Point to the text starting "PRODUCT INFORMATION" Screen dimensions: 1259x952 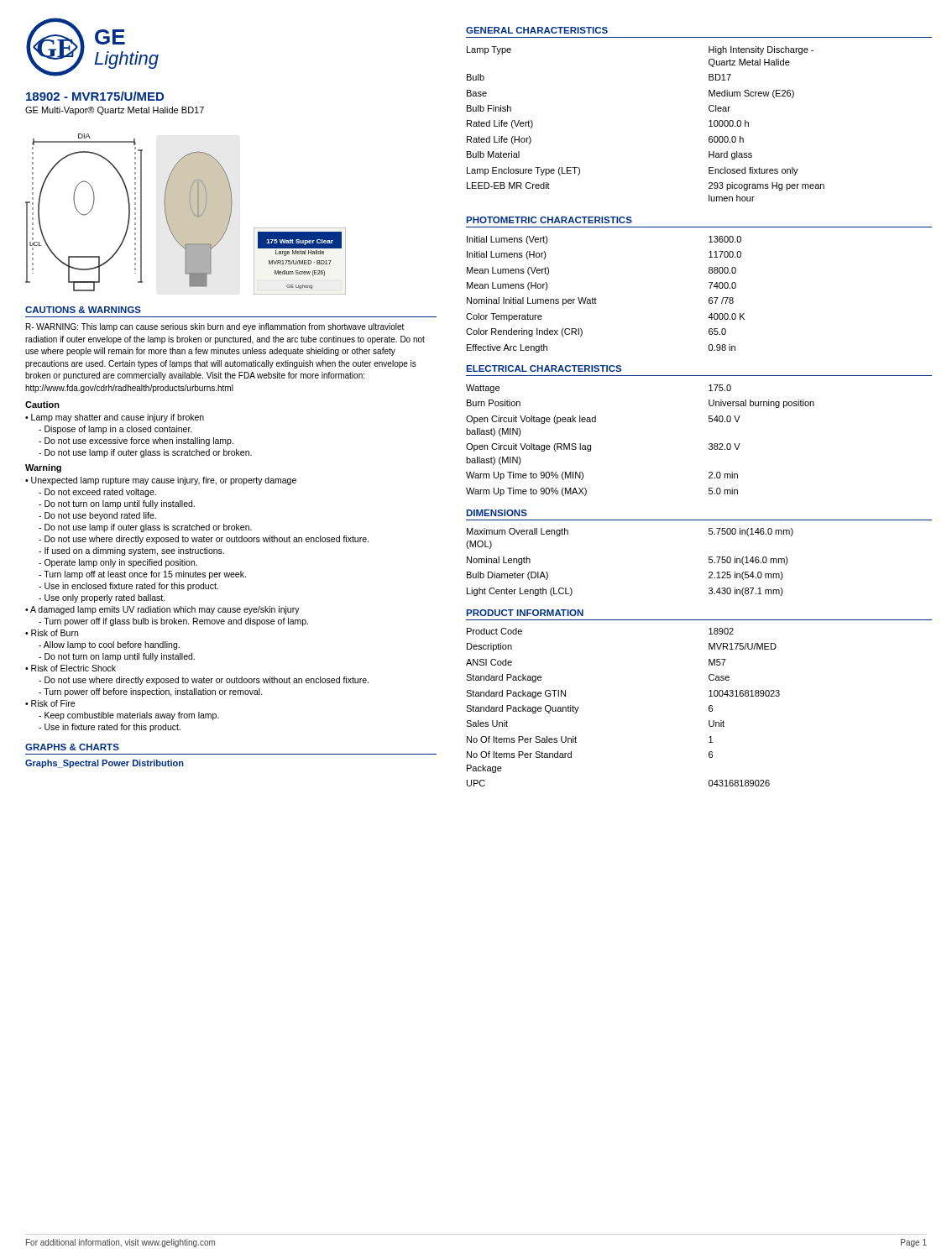point(525,612)
